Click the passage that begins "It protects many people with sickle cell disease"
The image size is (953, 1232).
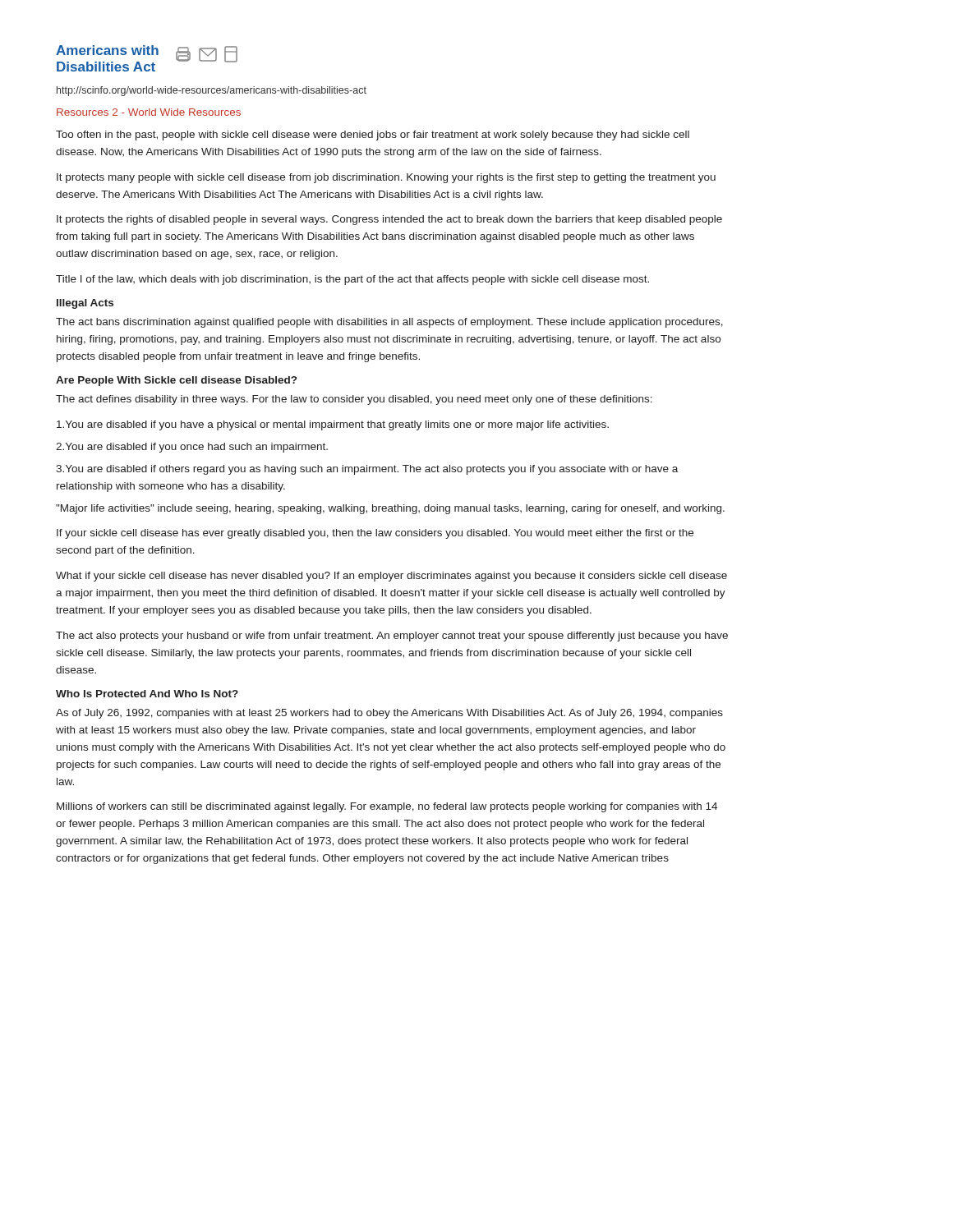pyautogui.click(x=386, y=185)
